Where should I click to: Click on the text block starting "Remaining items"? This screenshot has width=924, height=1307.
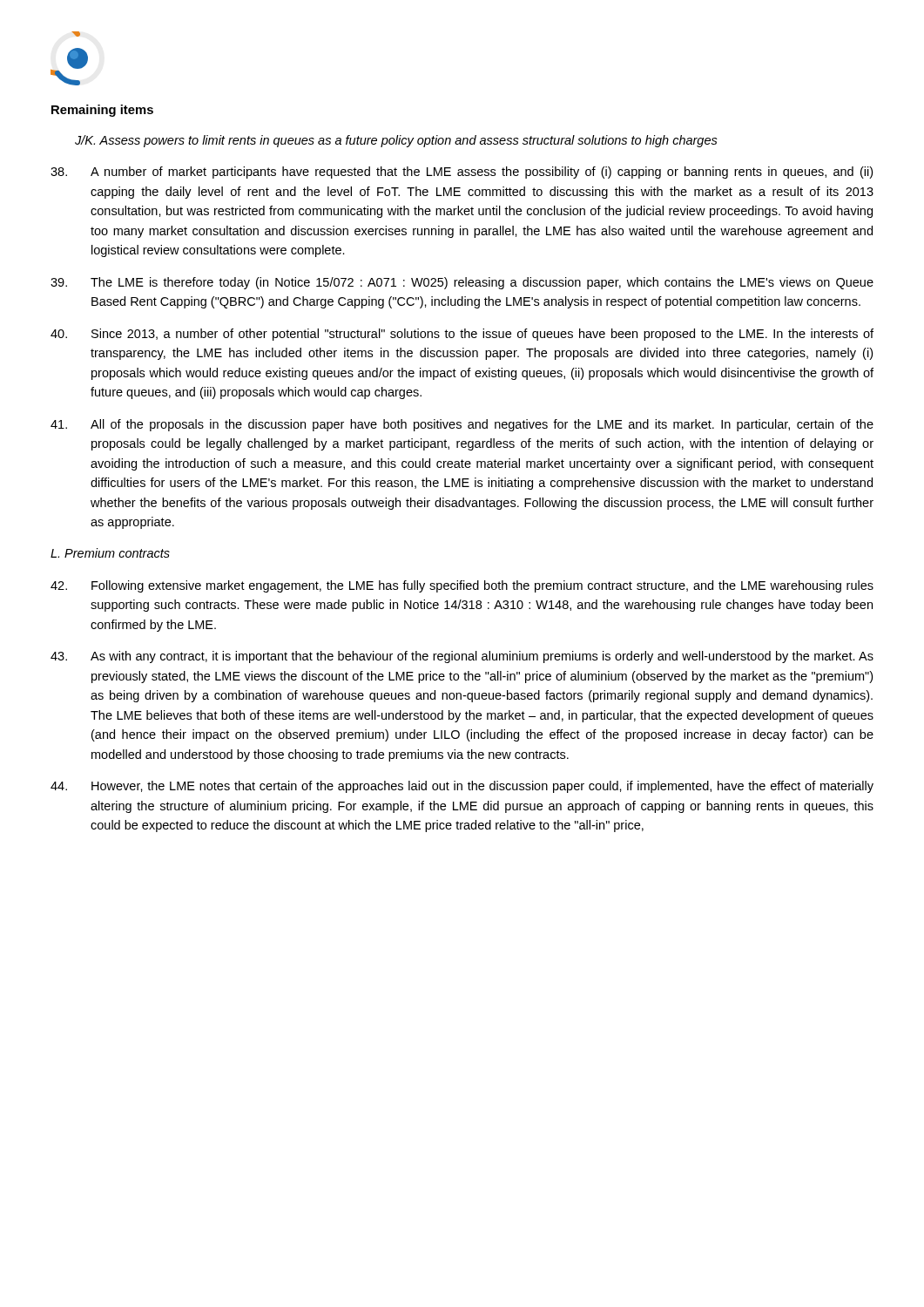pos(102,110)
